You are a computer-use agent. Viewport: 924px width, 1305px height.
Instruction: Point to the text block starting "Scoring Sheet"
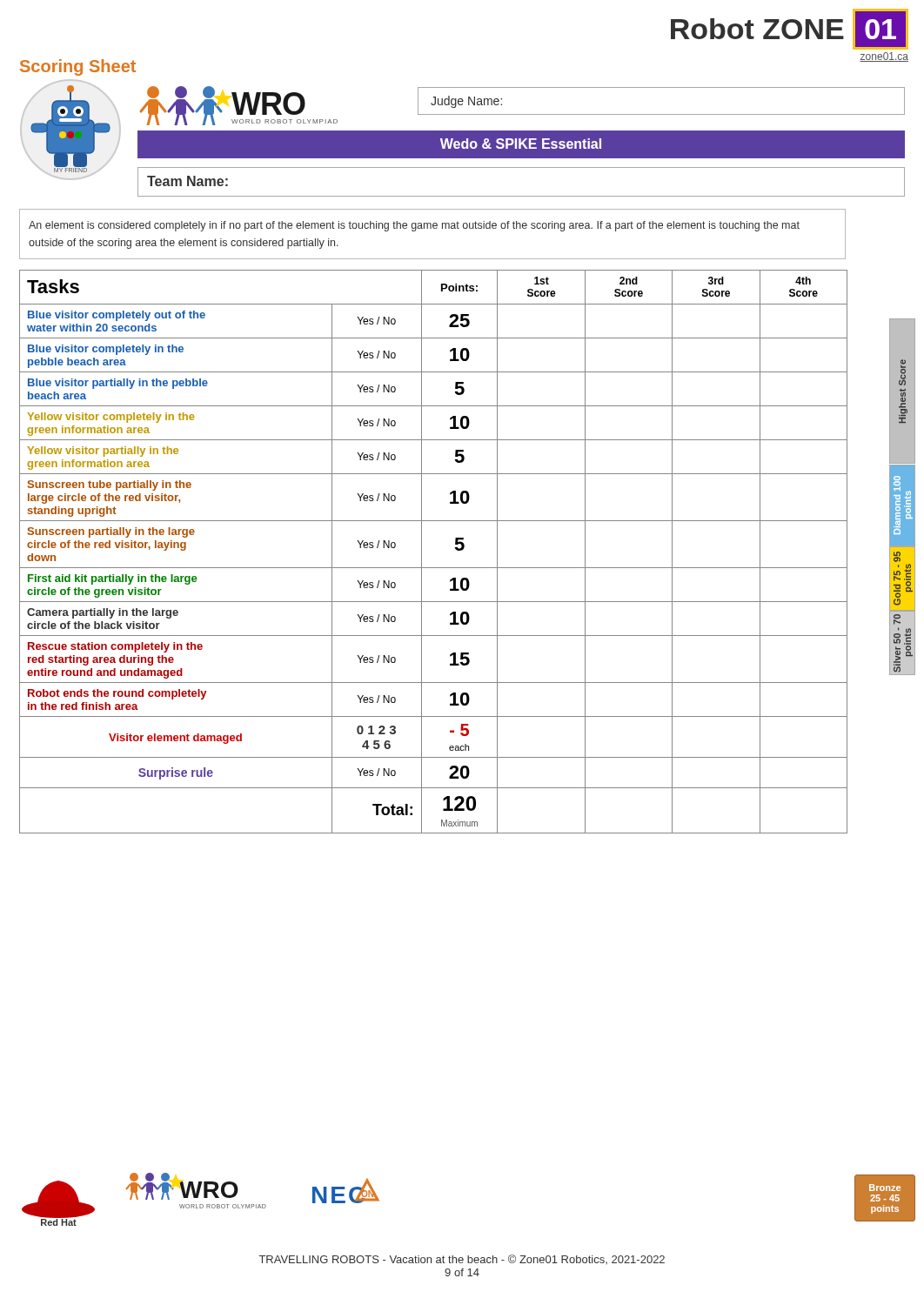coord(78,66)
